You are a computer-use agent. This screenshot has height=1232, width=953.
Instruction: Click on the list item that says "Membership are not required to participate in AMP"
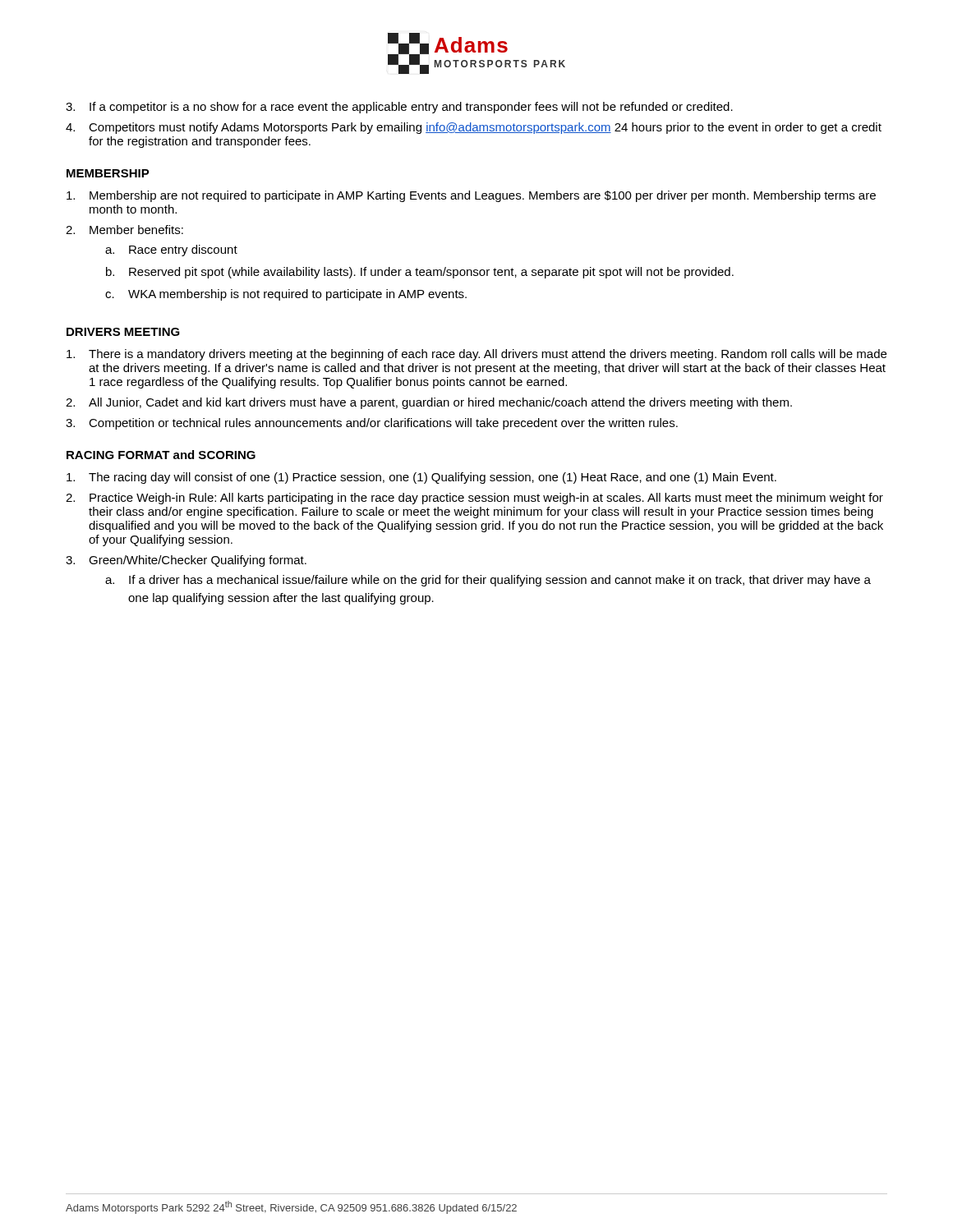(476, 202)
